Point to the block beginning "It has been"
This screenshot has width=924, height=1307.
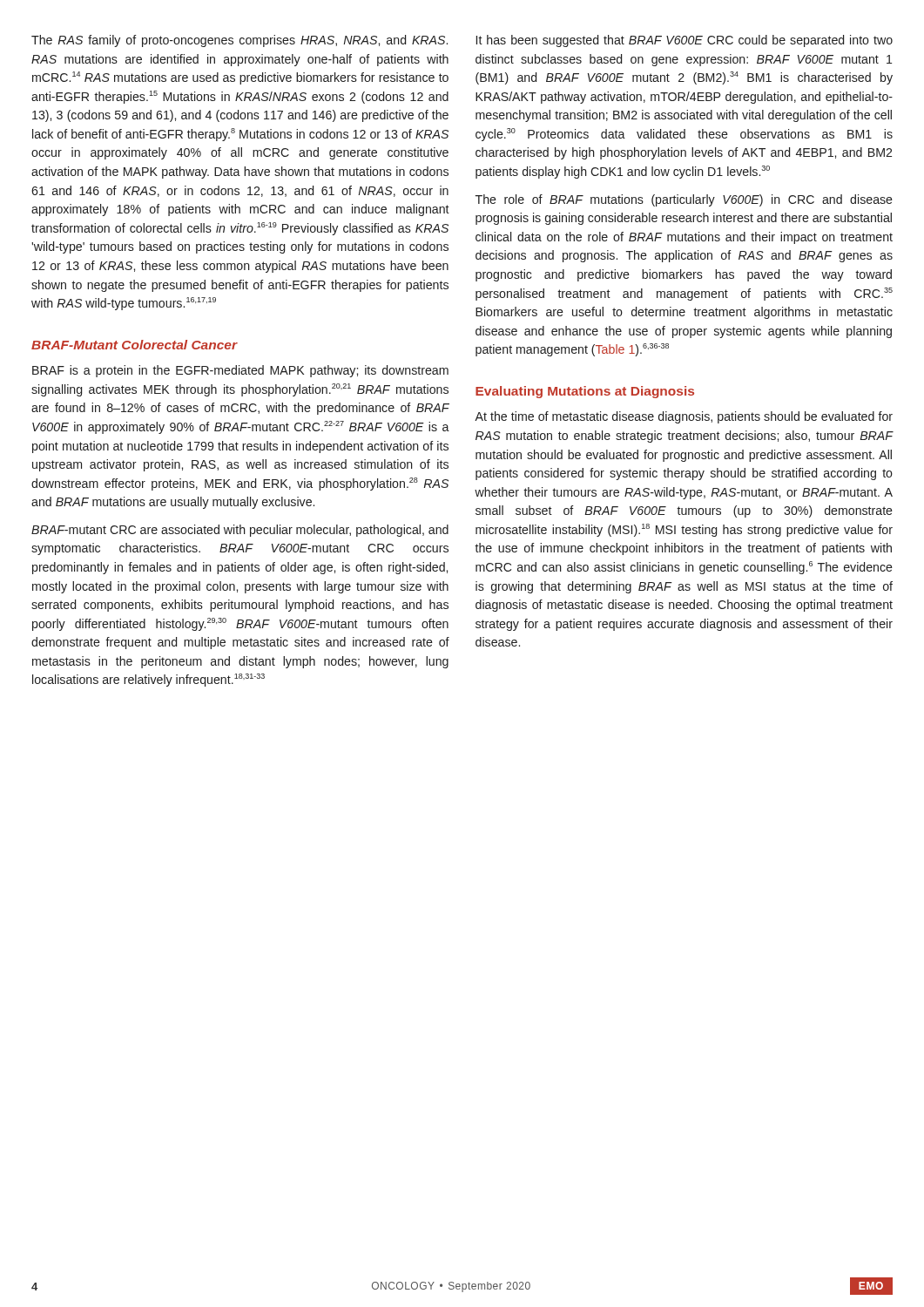[x=684, y=107]
